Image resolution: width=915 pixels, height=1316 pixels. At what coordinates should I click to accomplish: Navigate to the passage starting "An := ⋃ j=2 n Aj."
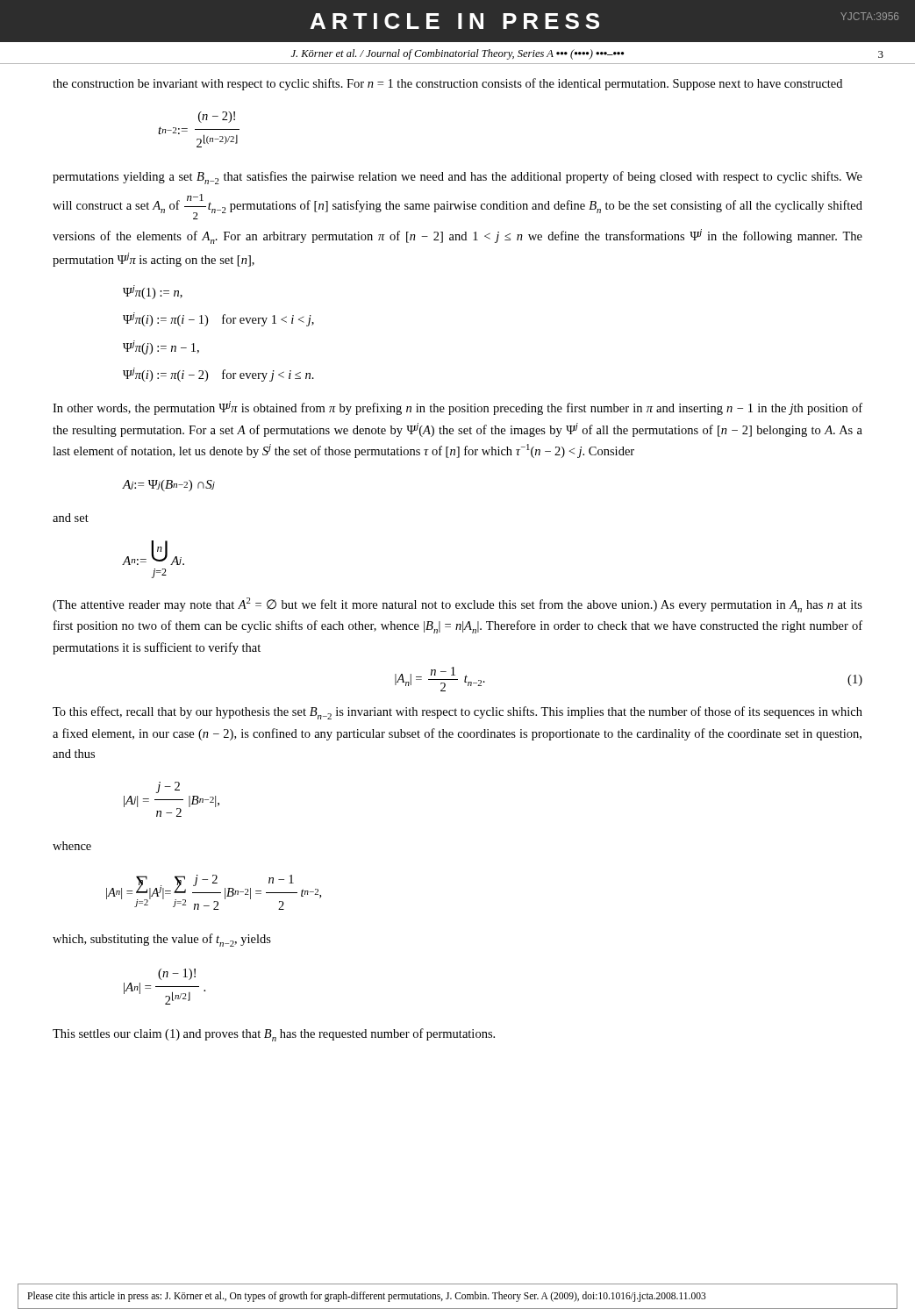pyautogui.click(x=154, y=560)
